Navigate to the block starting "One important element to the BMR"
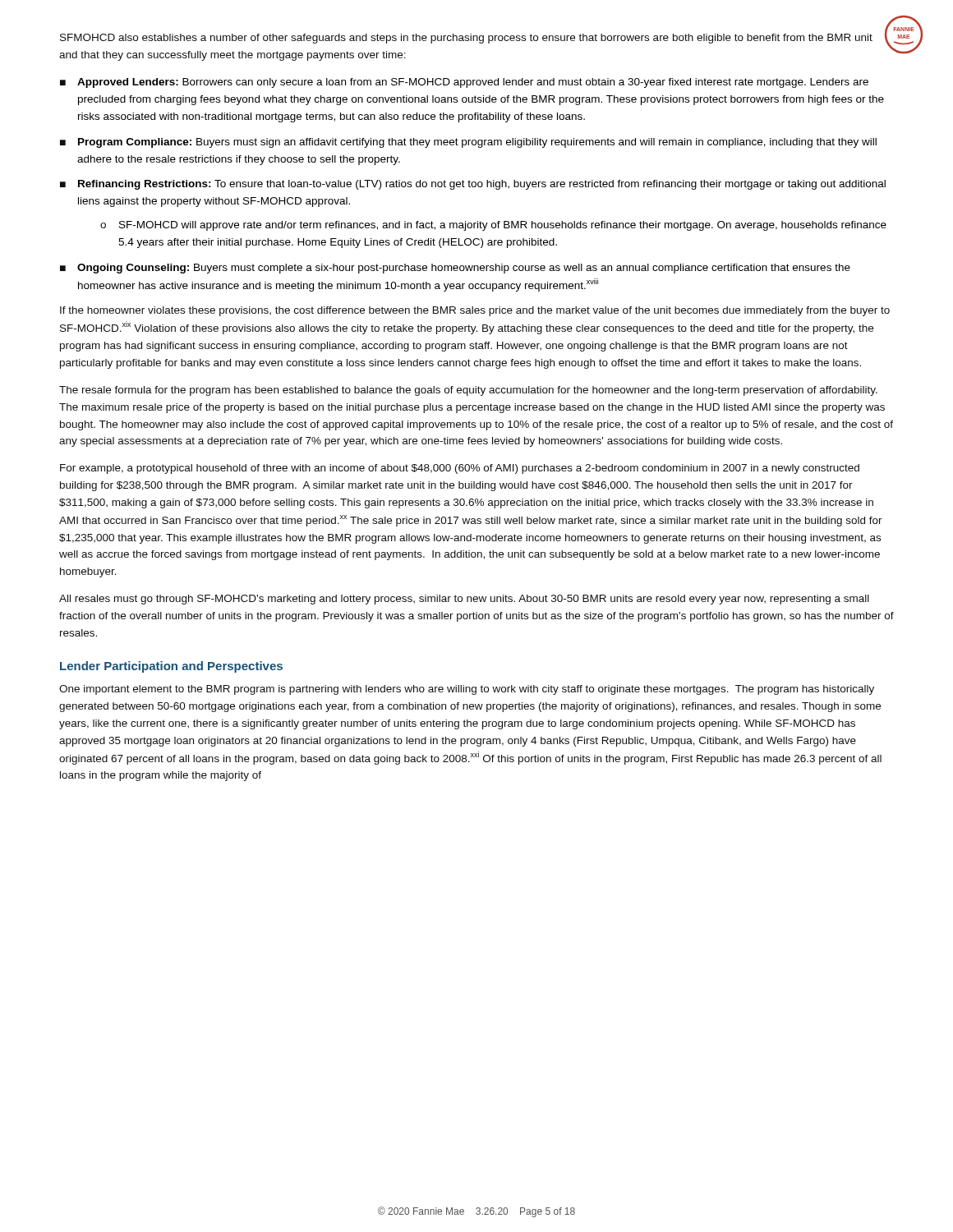 coord(471,732)
